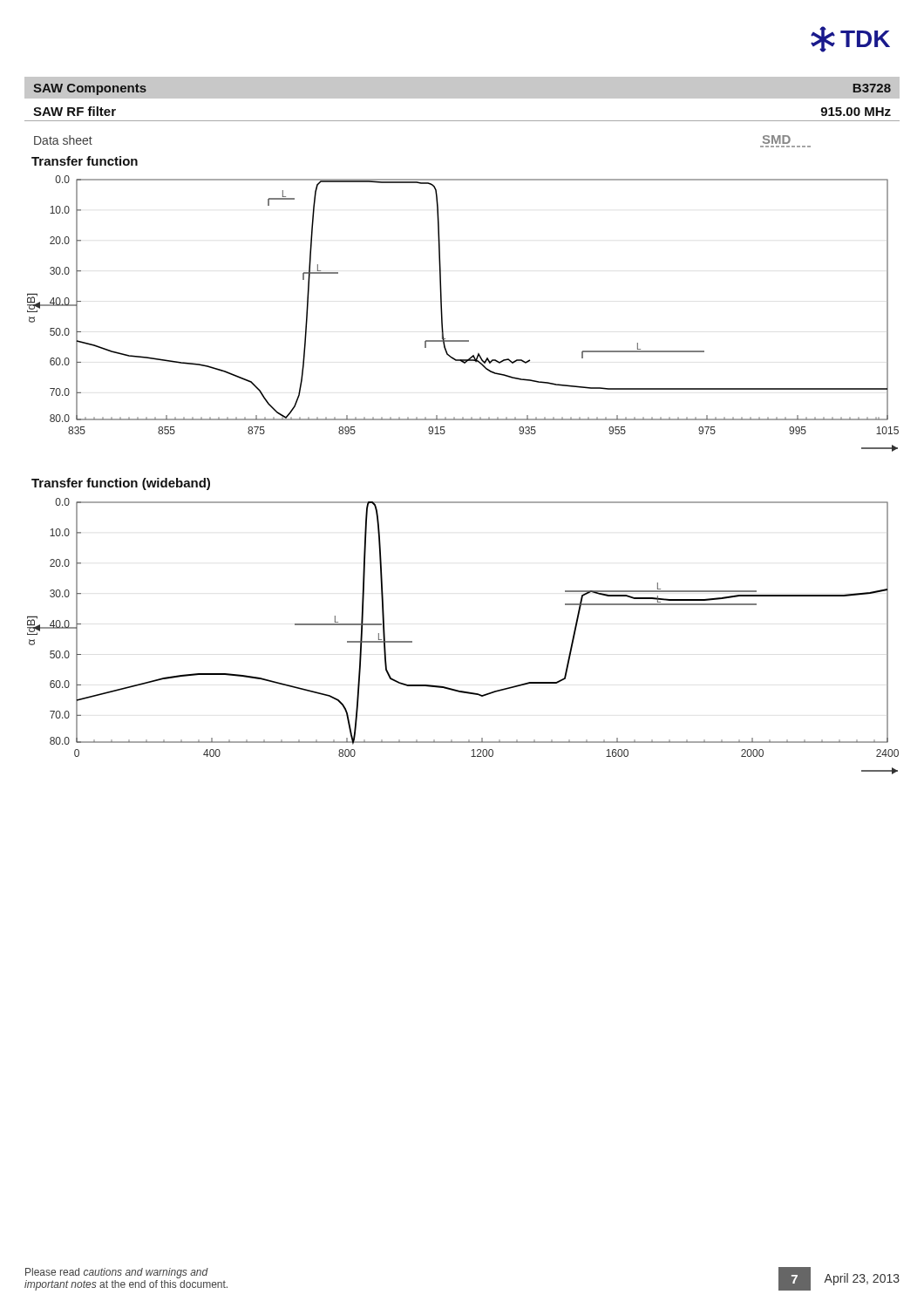Point to the region starting "SAW Components"
924x1308 pixels.
tap(90, 88)
